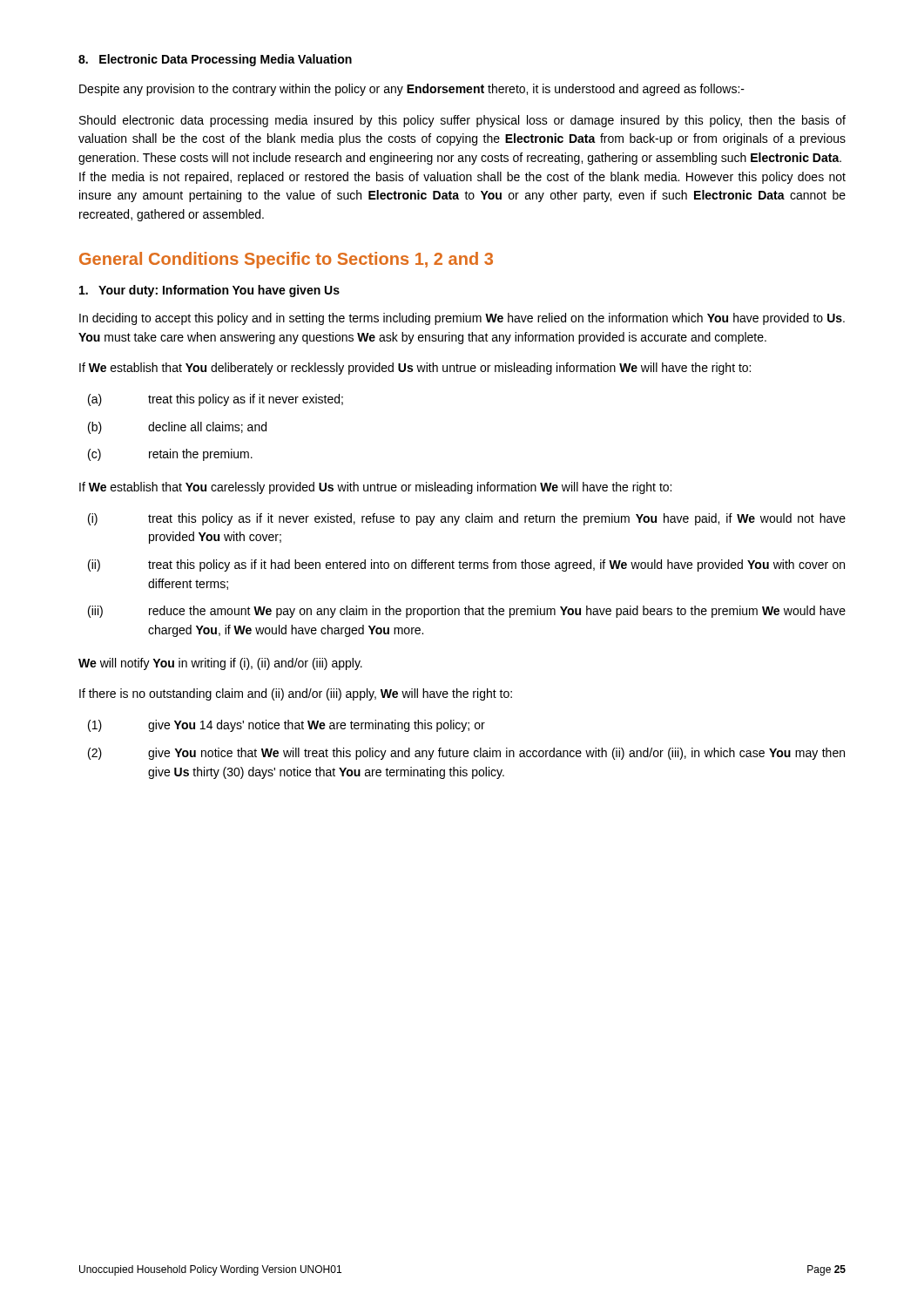
Task: Locate the text block that says "Despite any provision to the contrary within the"
Action: 411,89
